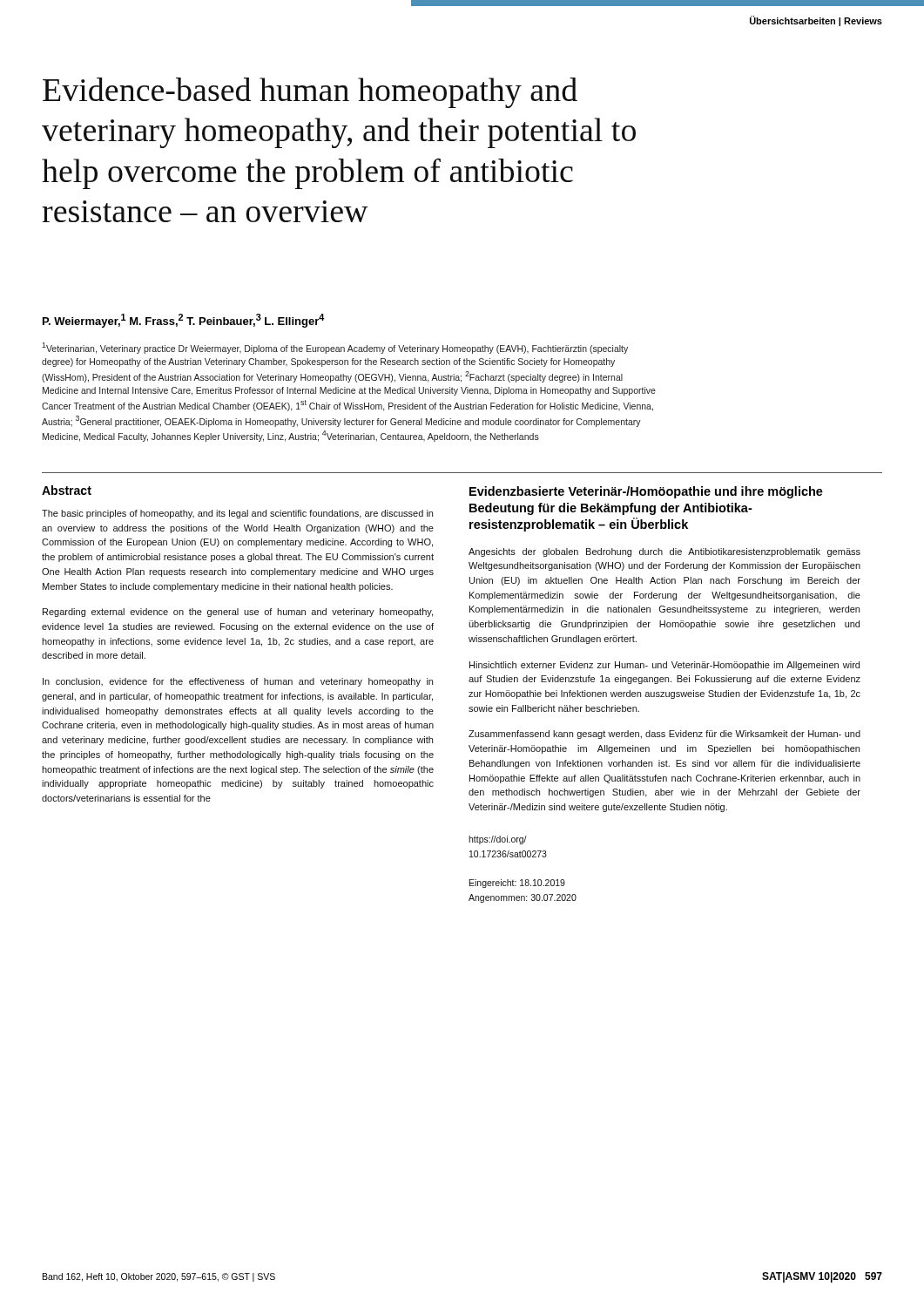This screenshot has width=924, height=1307.
Task: Point to the block beginning "Zusammenfassend kann gesagt"
Action: point(664,770)
